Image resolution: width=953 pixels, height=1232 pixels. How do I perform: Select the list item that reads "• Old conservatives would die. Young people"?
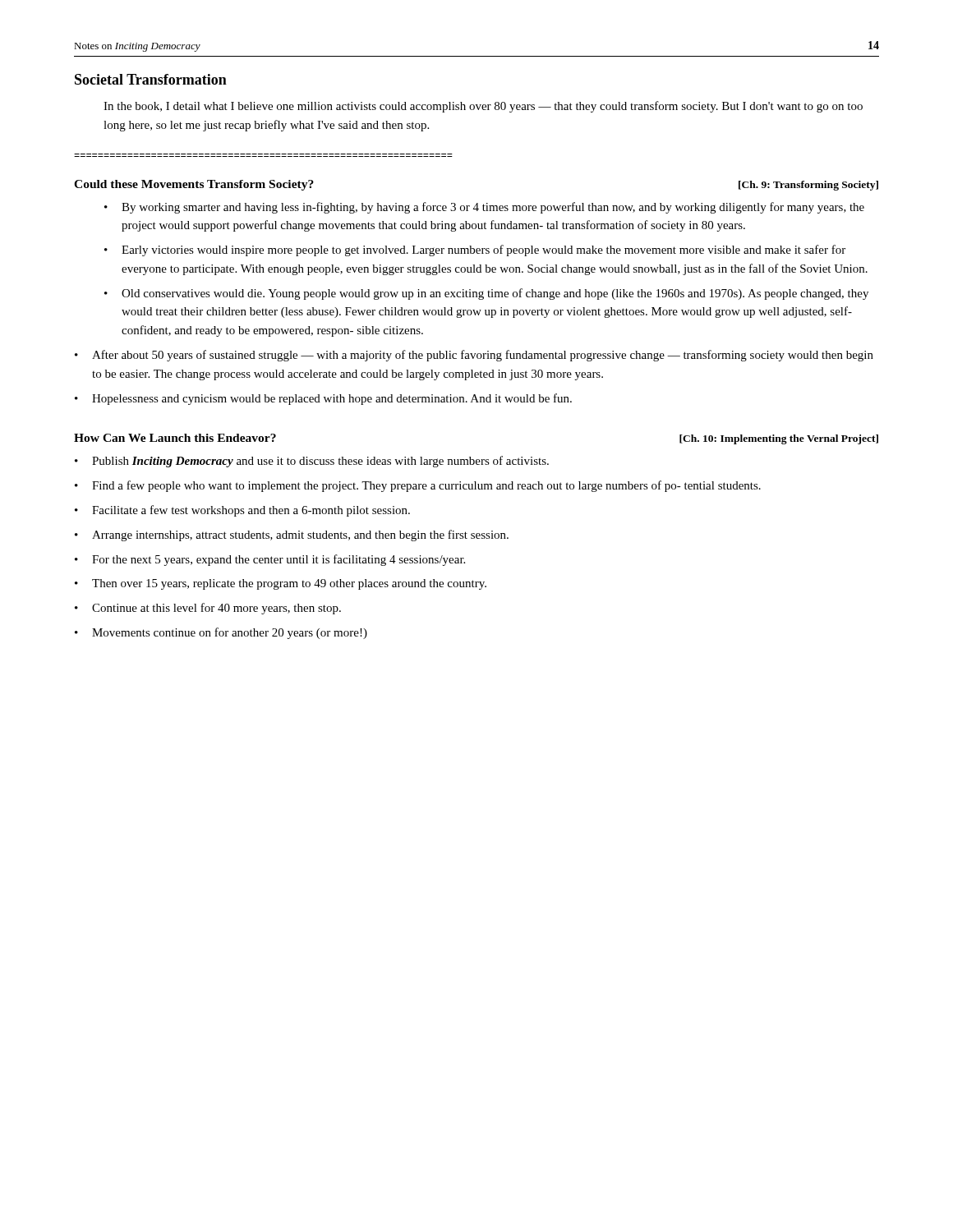(491, 312)
